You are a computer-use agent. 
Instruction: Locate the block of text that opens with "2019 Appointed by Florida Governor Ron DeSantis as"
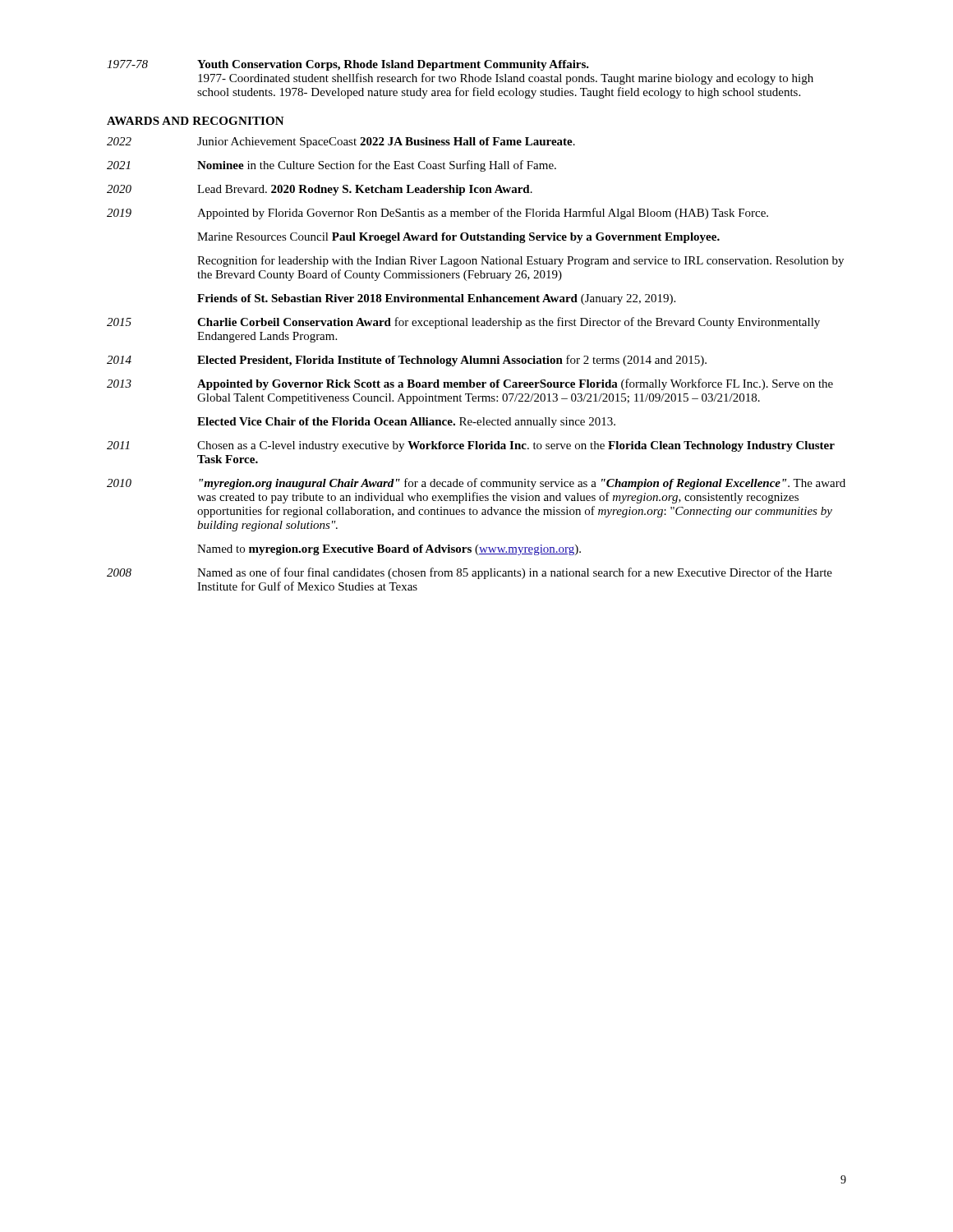point(476,213)
